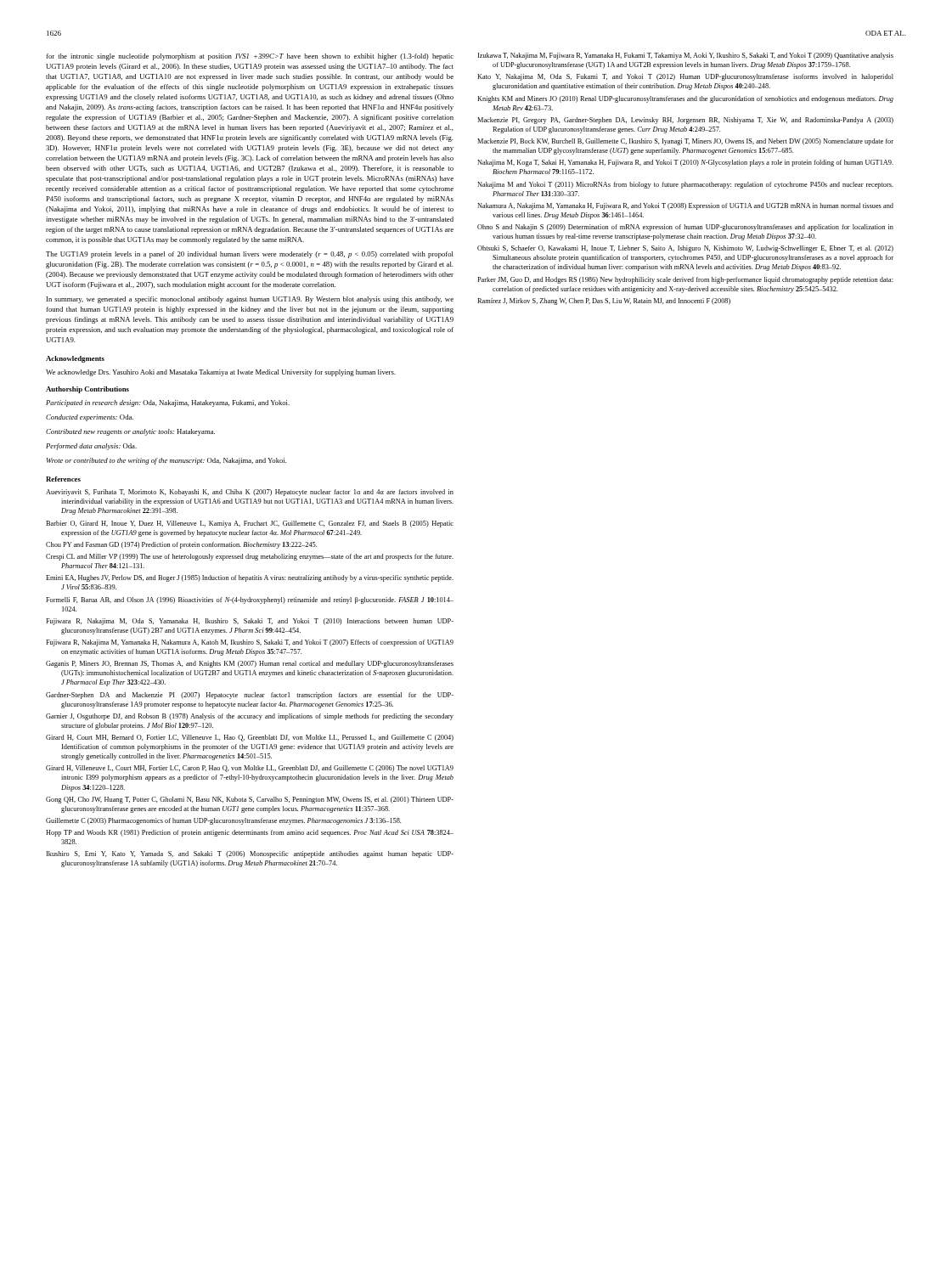Image resolution: width=952 pixels, height=1274 pixels.
Task: Locate the block starting "Nakajima M and Yokoi"
Action: [x=685, y=189]
